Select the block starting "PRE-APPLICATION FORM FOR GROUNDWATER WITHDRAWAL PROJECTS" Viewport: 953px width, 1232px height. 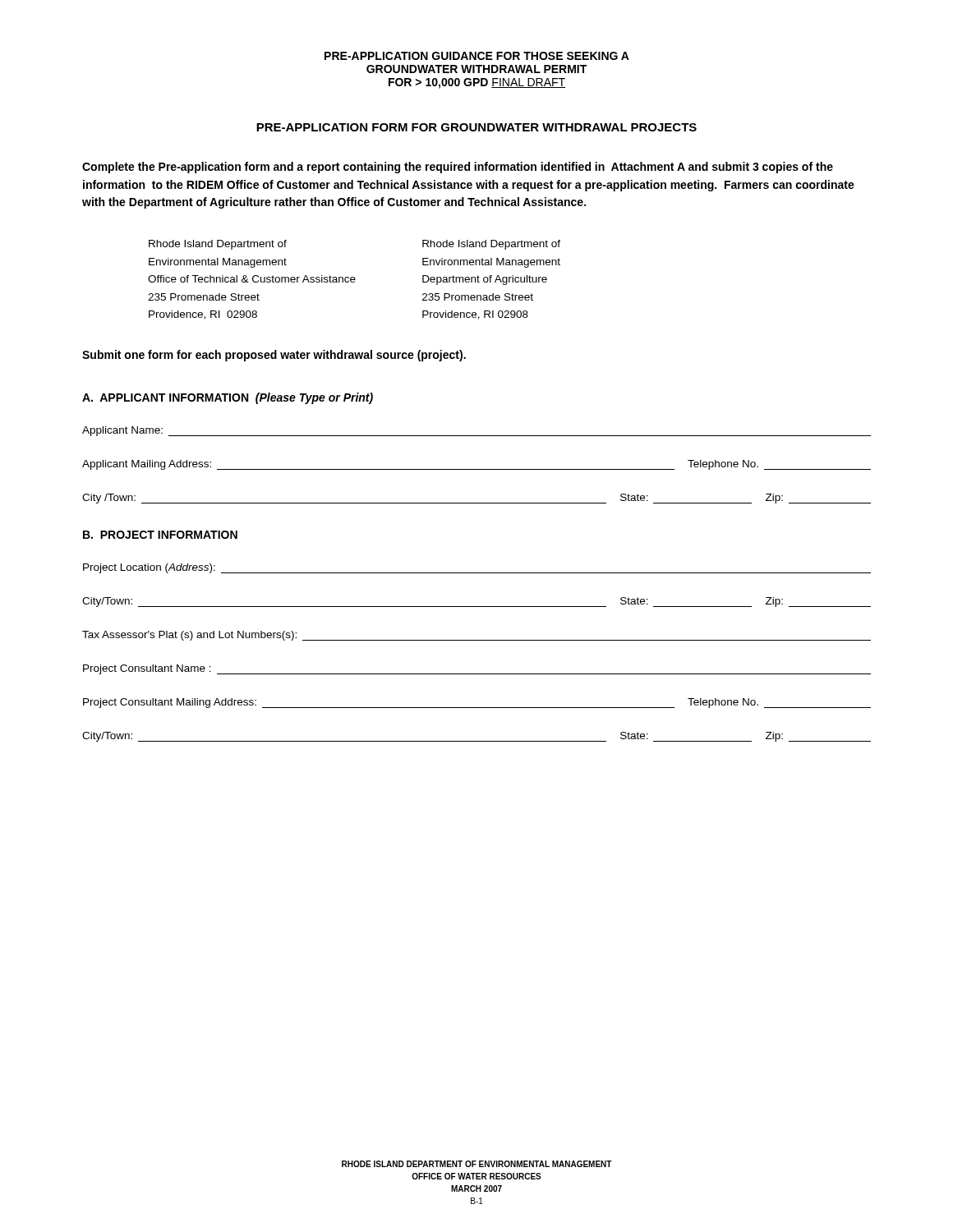pyautogui.click(x=476, y=127)
